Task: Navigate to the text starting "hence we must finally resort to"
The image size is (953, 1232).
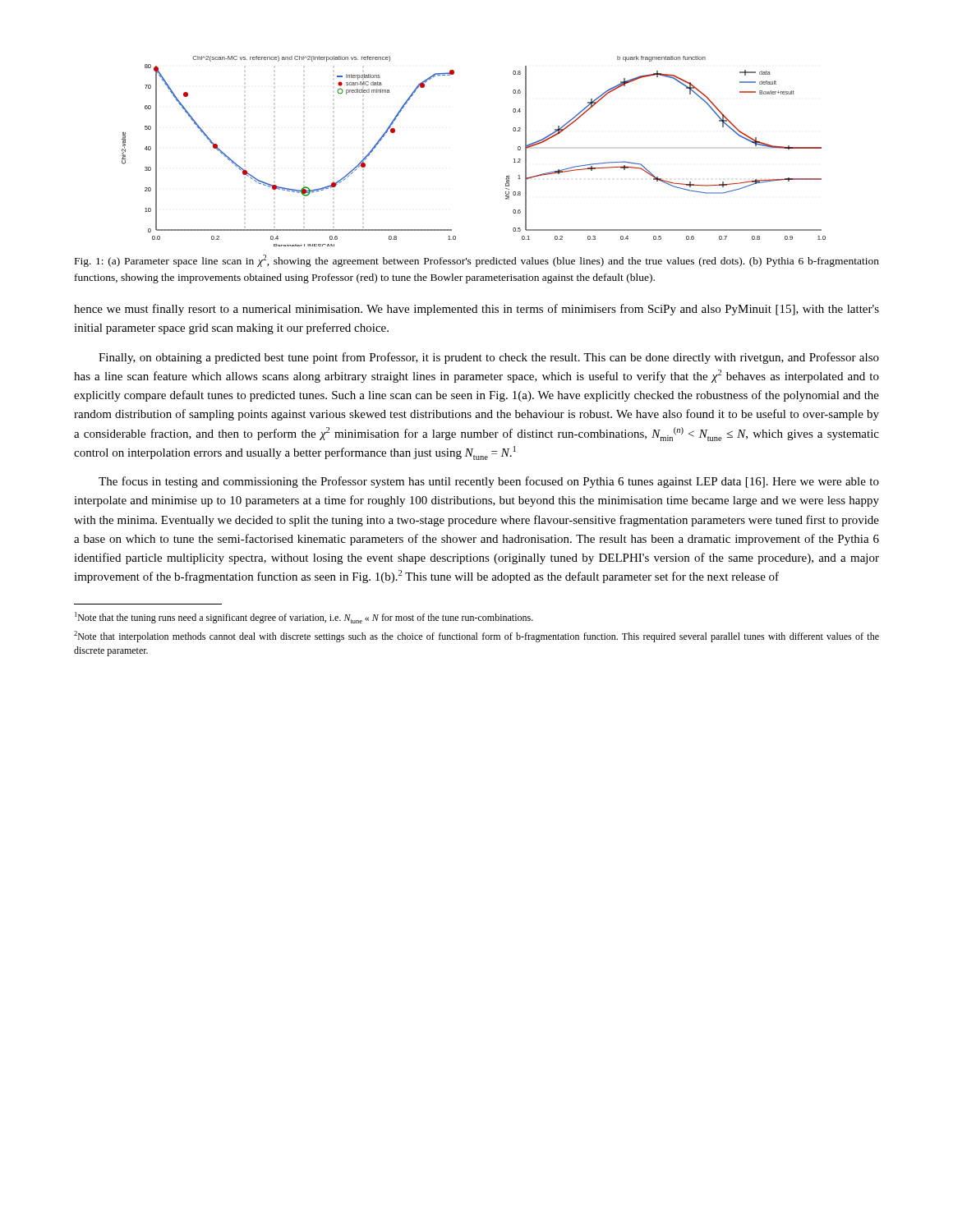Action: 476,318
